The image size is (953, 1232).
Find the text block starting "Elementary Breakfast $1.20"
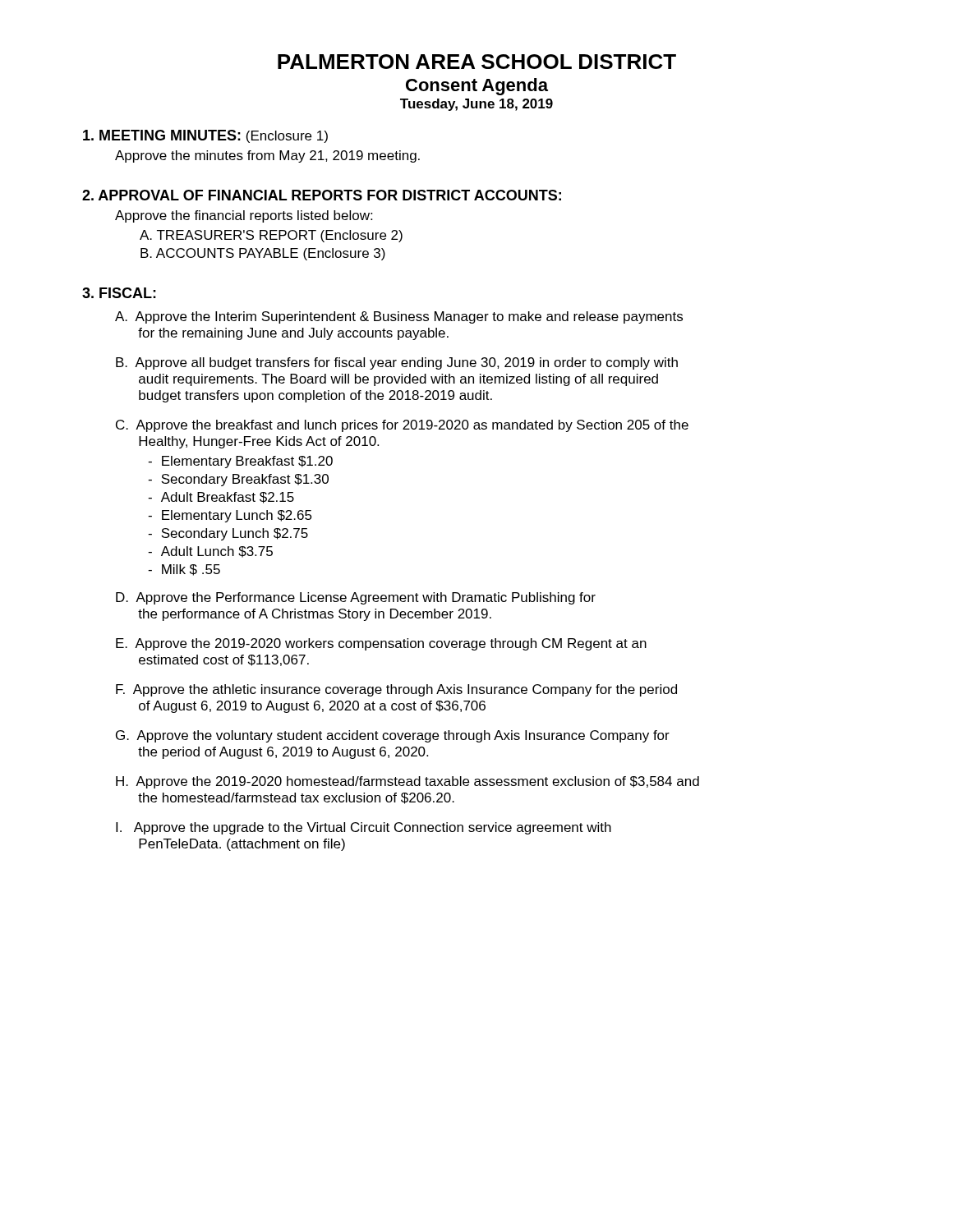pos(247,461)
